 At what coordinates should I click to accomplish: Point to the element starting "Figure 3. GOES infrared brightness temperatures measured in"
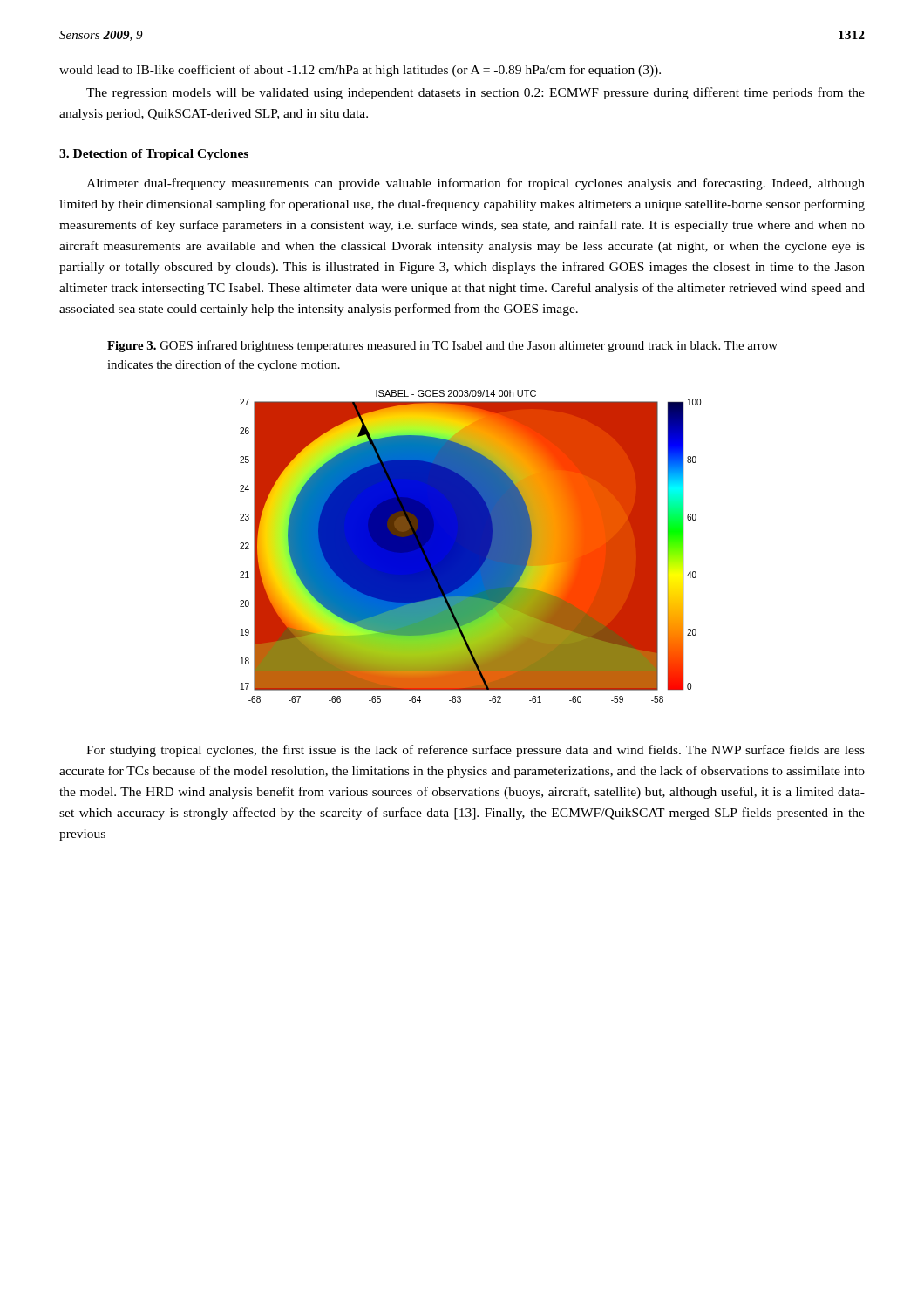point(442,355)
